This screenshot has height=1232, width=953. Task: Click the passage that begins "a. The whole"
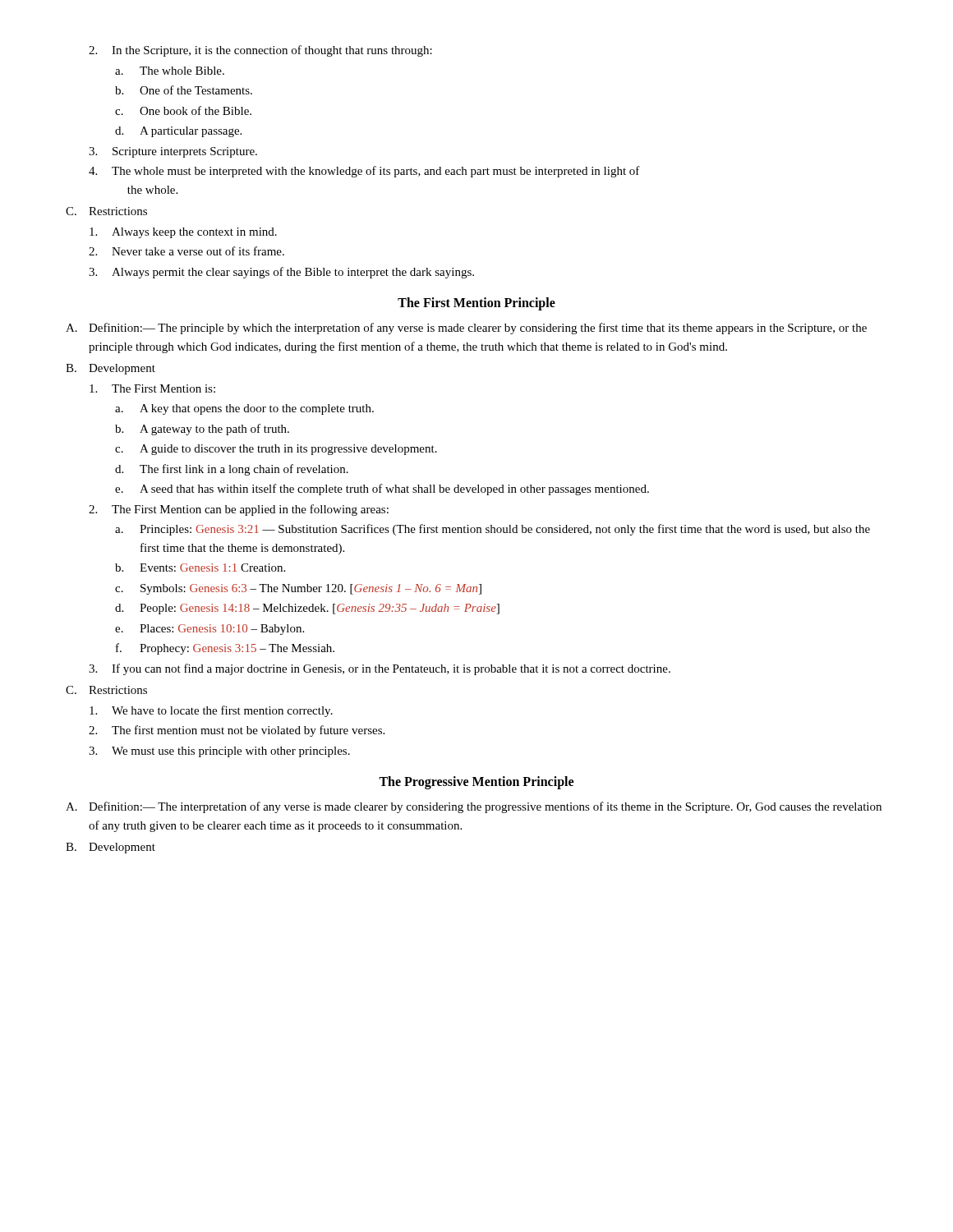point(170,70)
